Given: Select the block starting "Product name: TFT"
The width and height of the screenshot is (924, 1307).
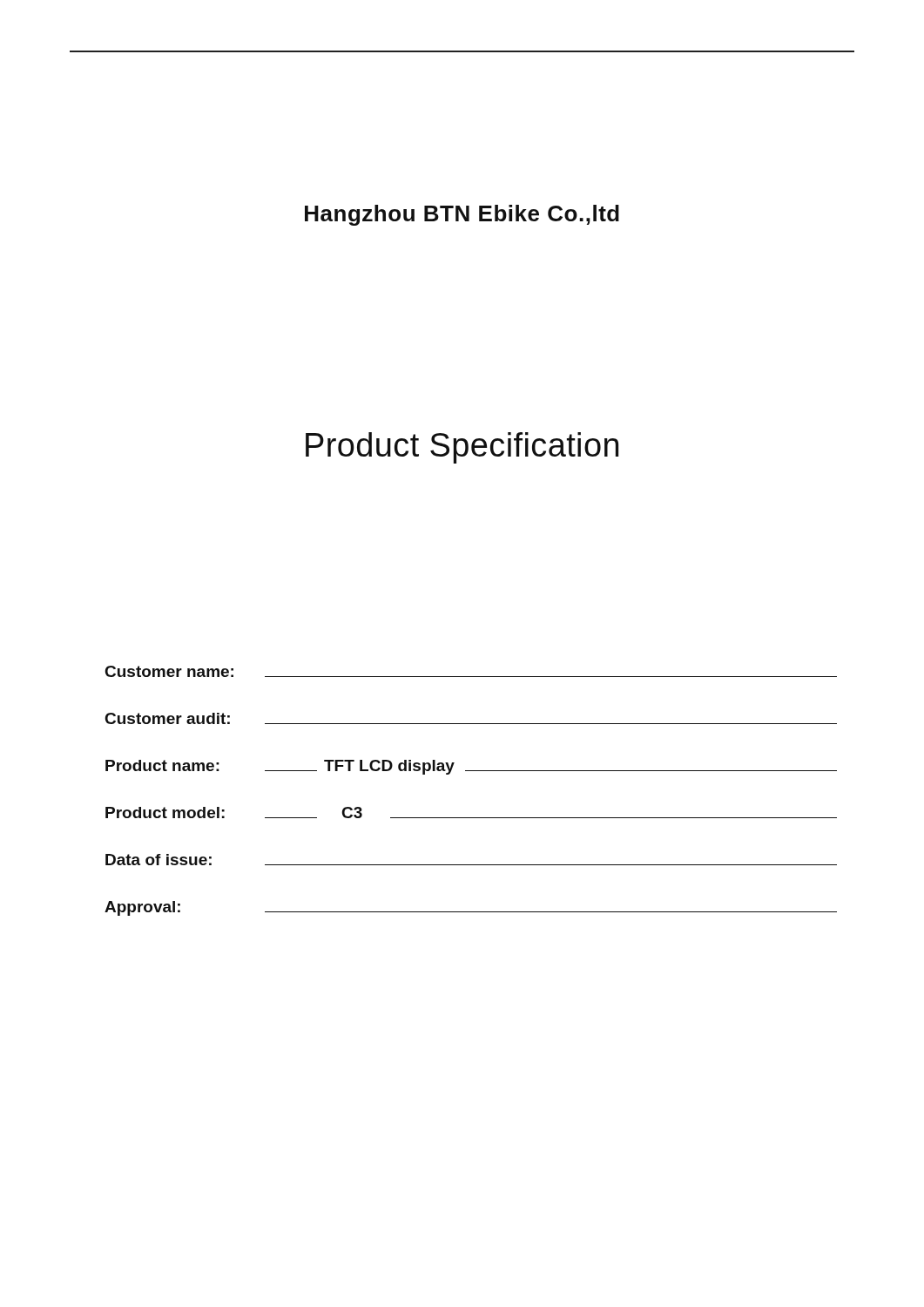Looking at the screenshot, I should coord(471,766).
